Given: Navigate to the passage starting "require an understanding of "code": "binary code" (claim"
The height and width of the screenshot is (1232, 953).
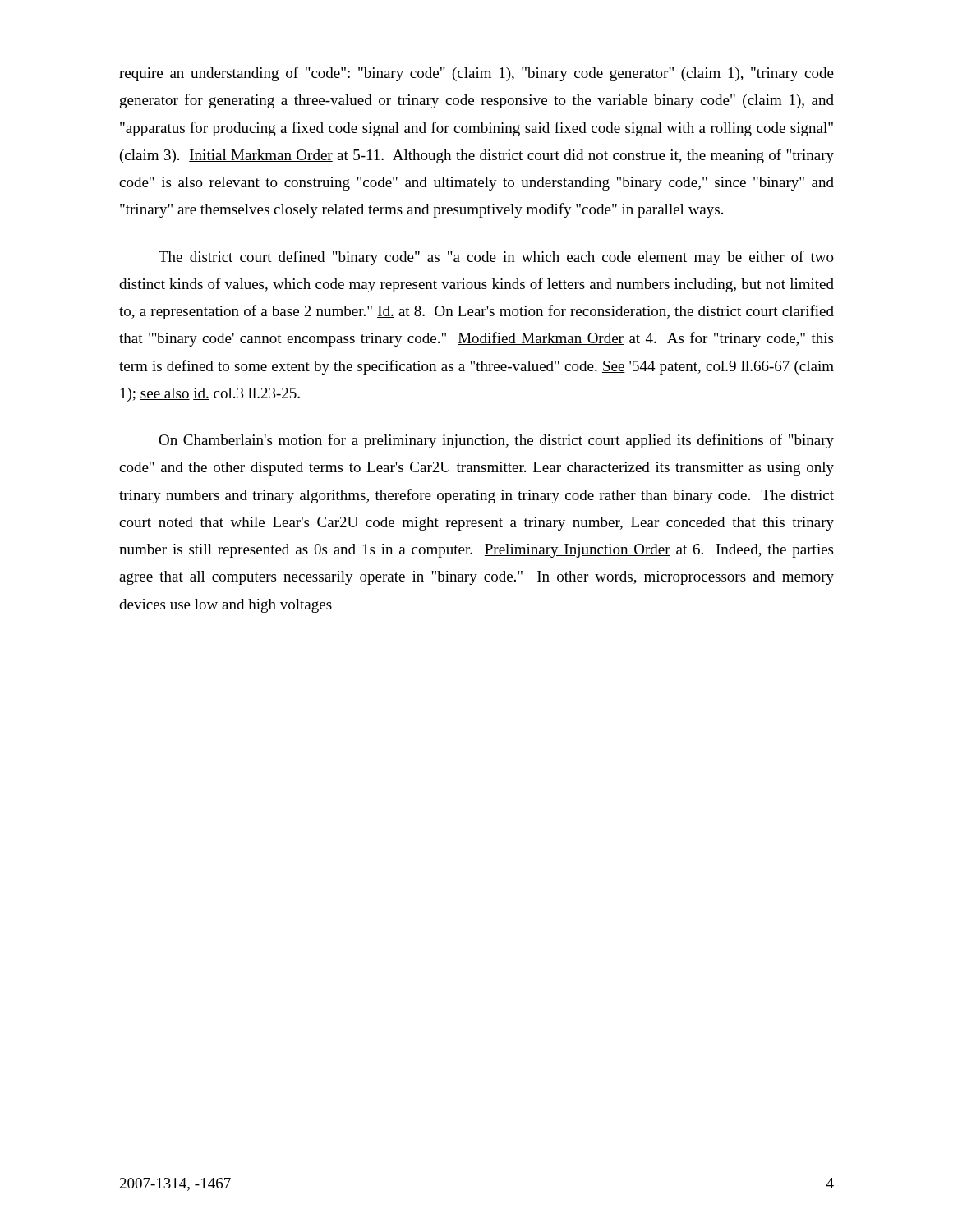Looking at the screenshot, I should click(x=476, y=141).
